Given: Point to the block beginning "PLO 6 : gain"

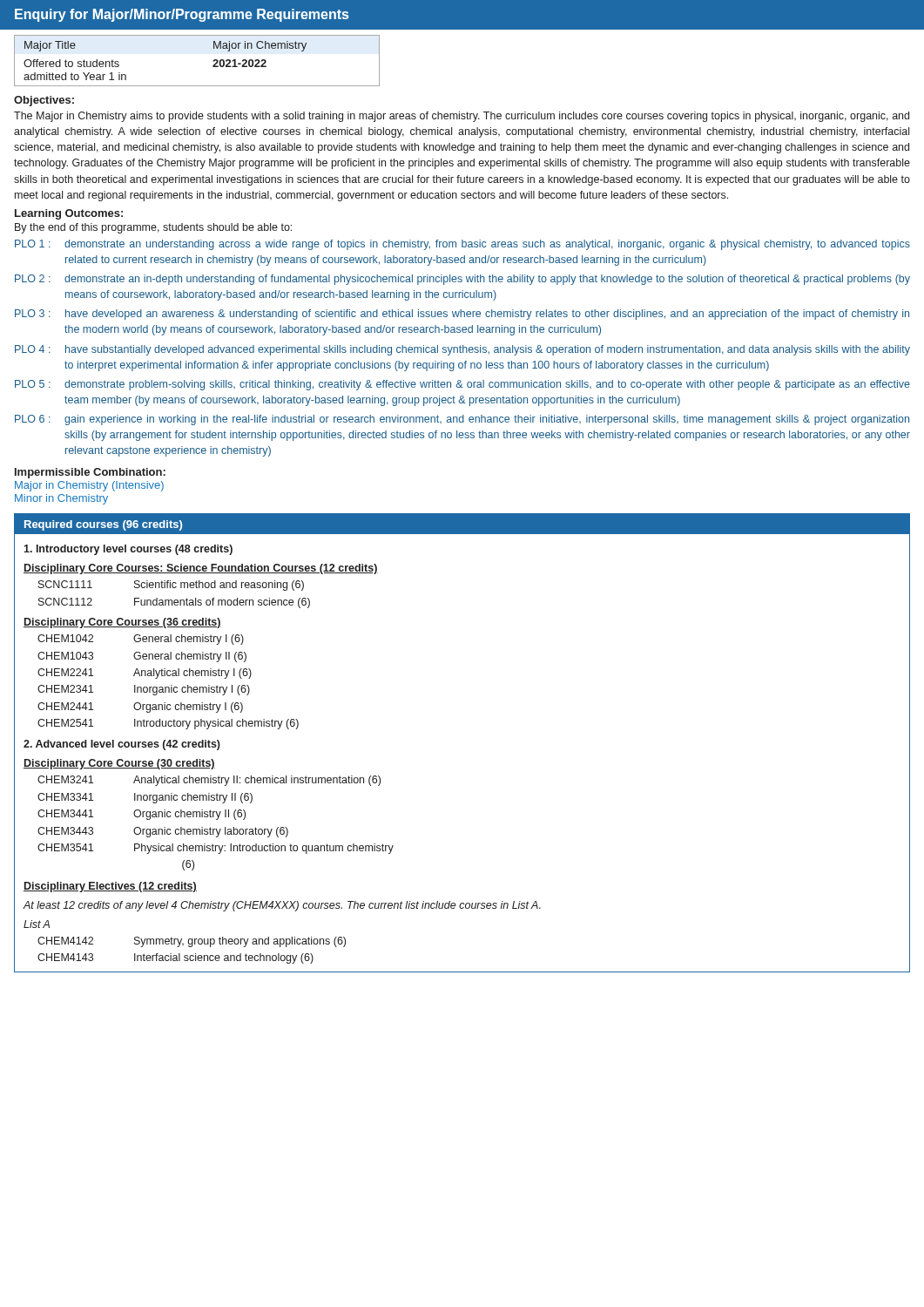Looking at the screenshot, I should [x=462, y=435].
